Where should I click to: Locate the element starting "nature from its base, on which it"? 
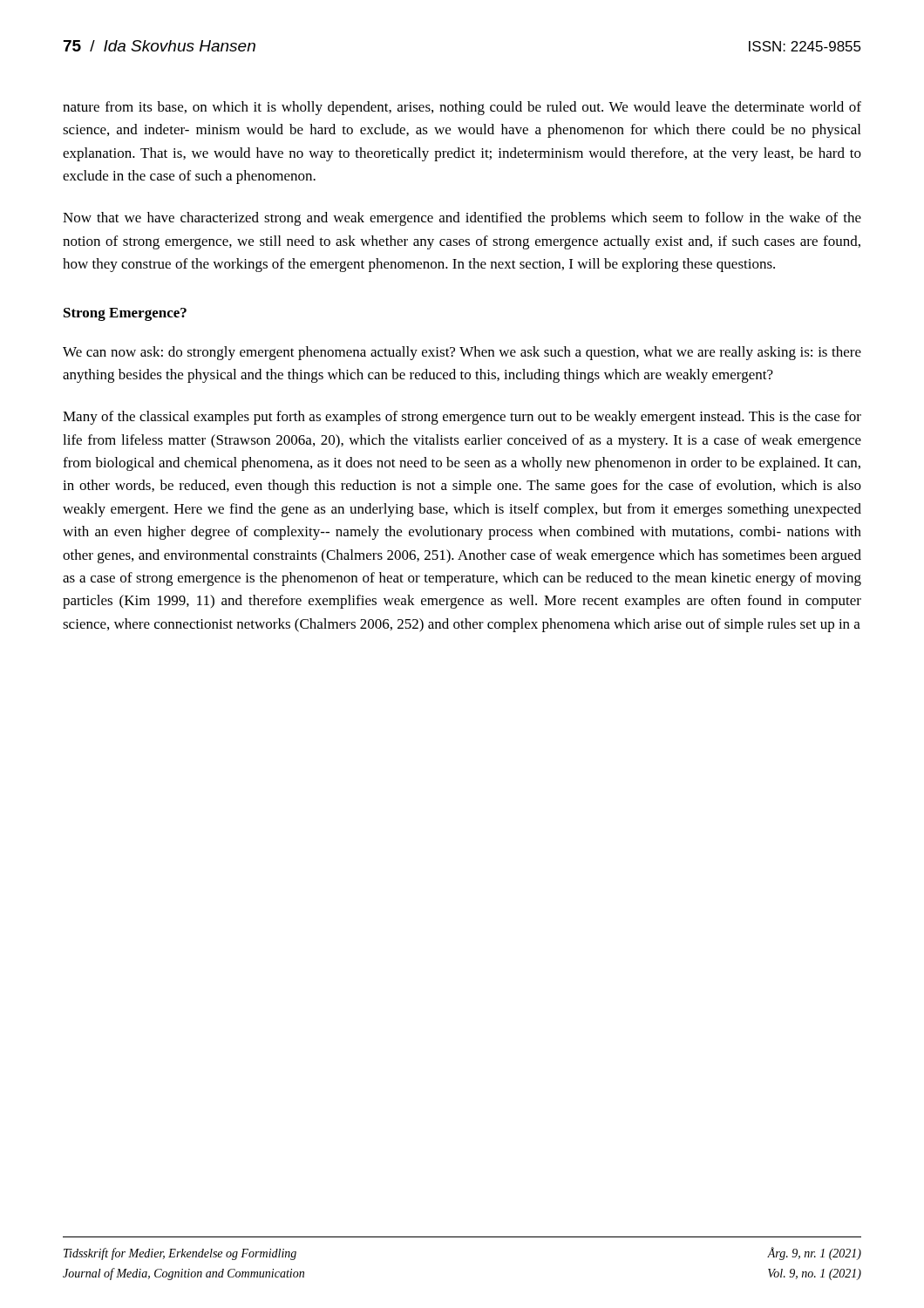tap(462, 141)
